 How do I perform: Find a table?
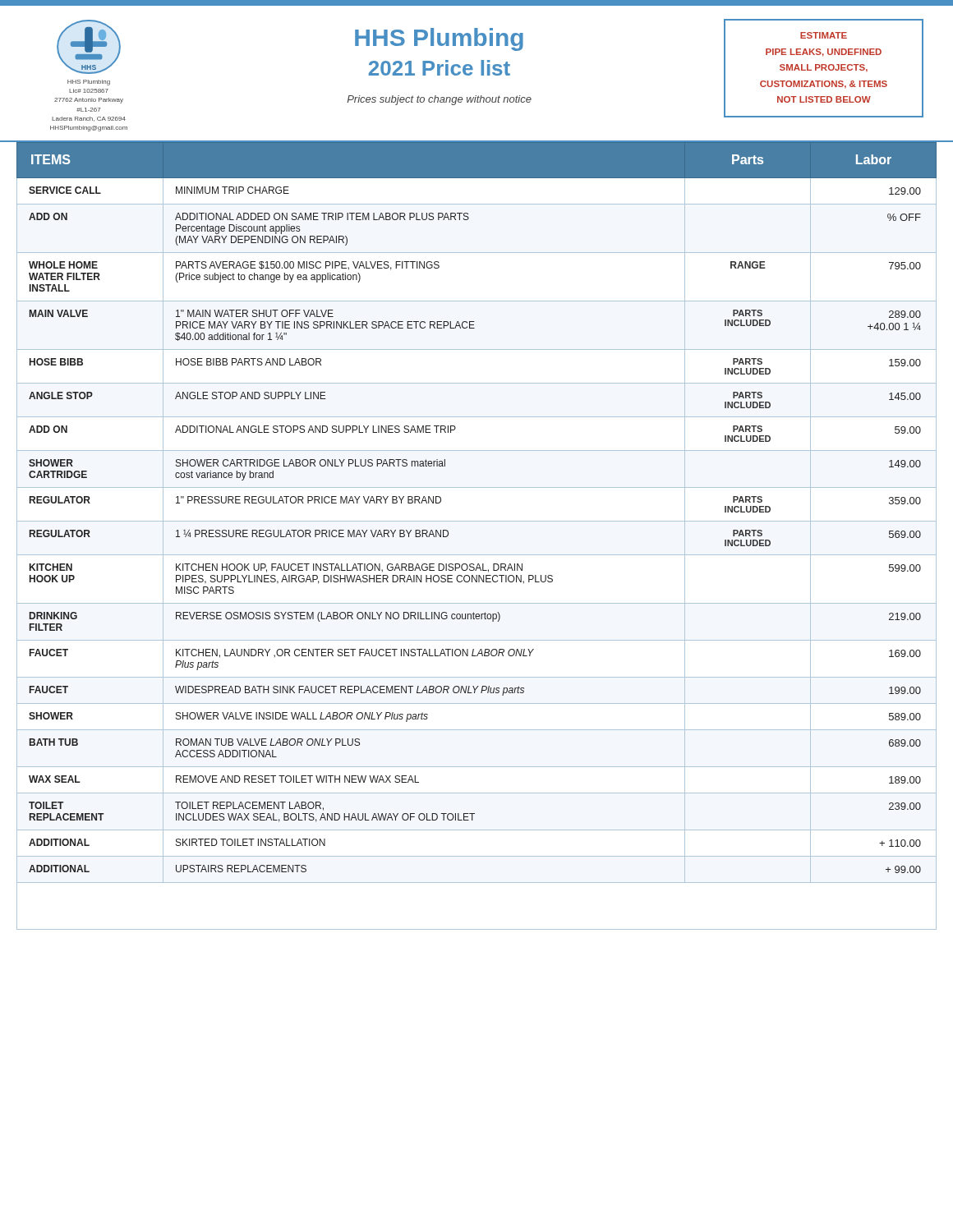pyautogui.click(x=476, y=544)
